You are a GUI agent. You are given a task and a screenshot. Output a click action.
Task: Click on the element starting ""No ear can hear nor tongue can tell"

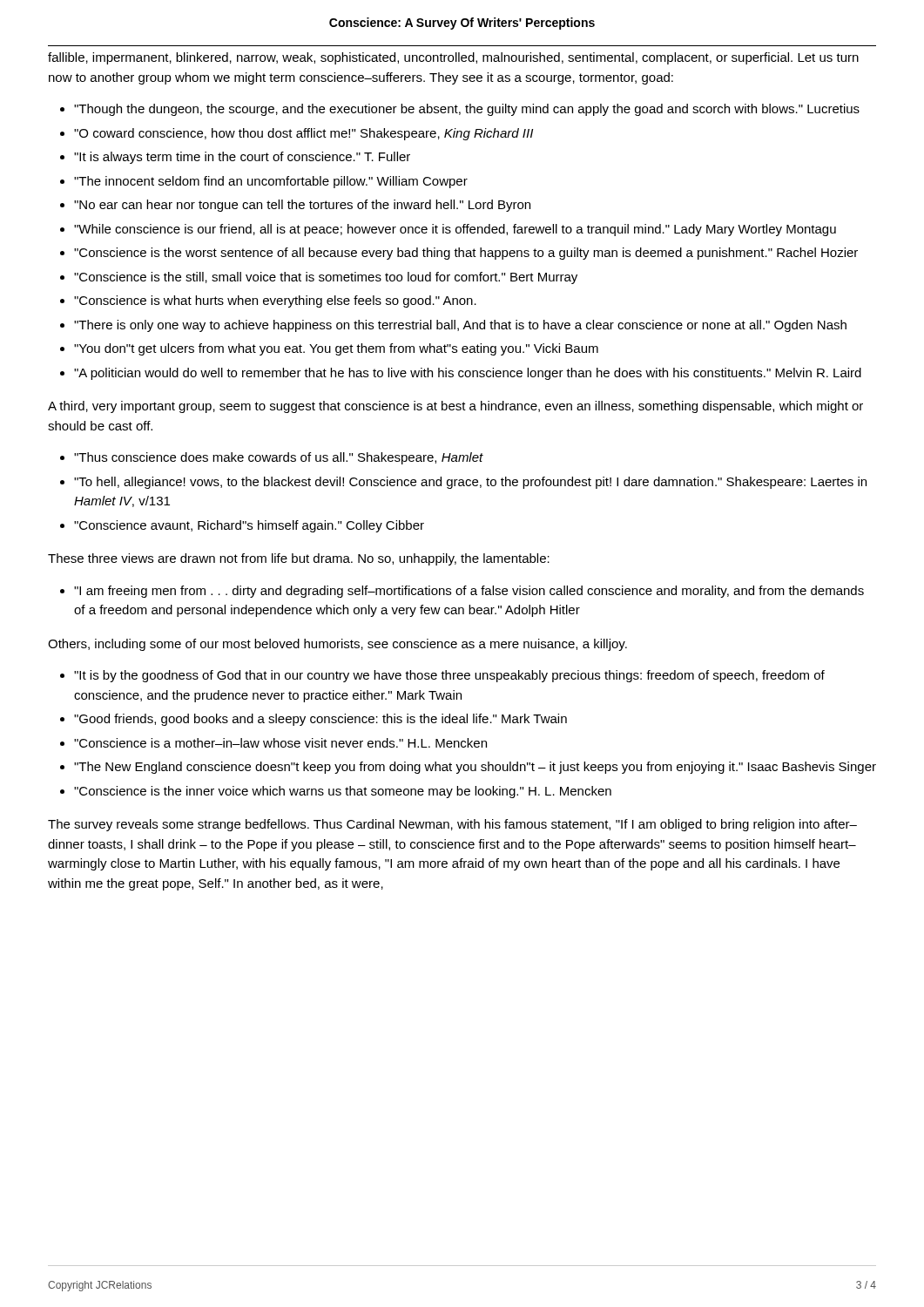303,204
